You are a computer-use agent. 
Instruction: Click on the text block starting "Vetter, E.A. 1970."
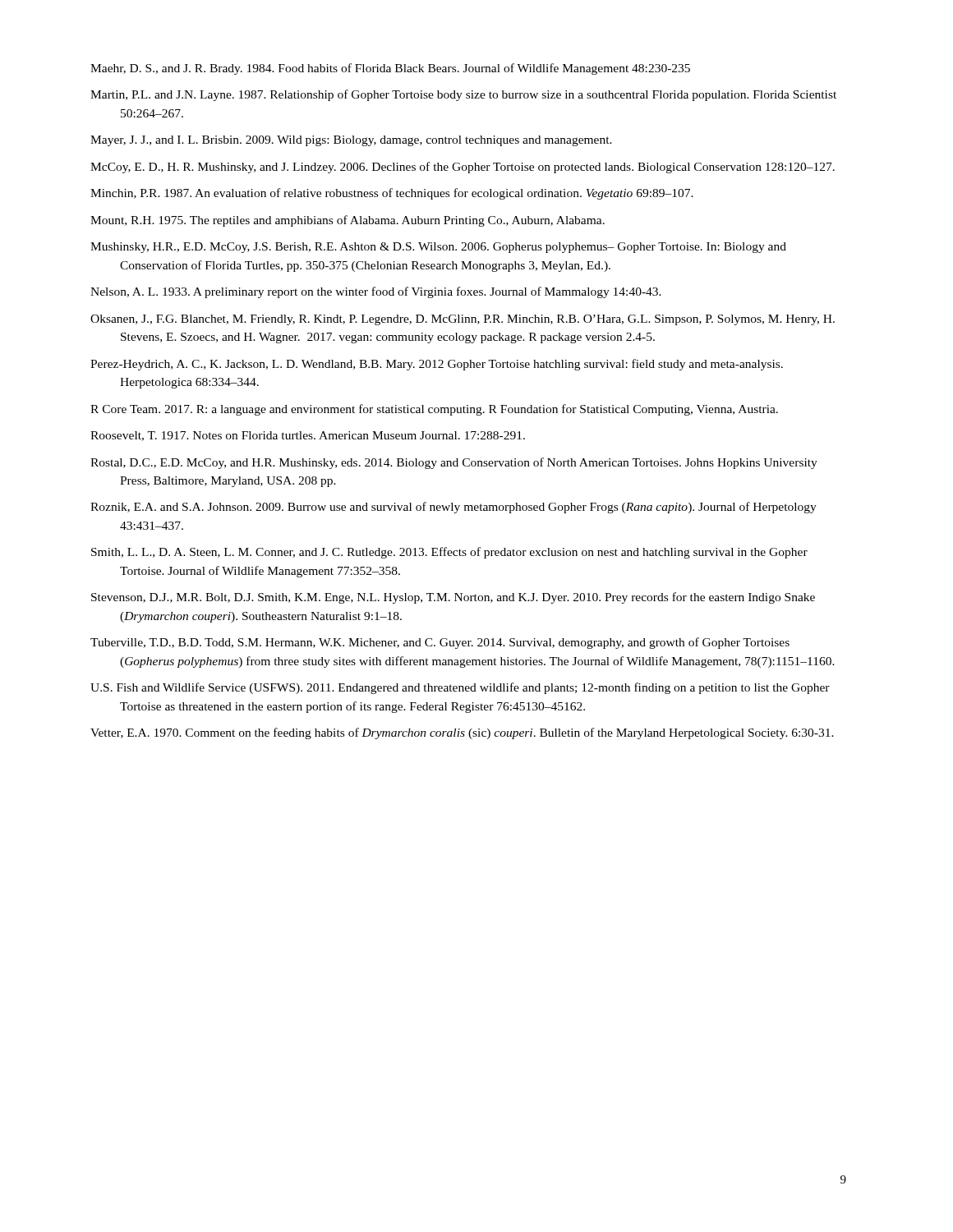click(462, 732)
